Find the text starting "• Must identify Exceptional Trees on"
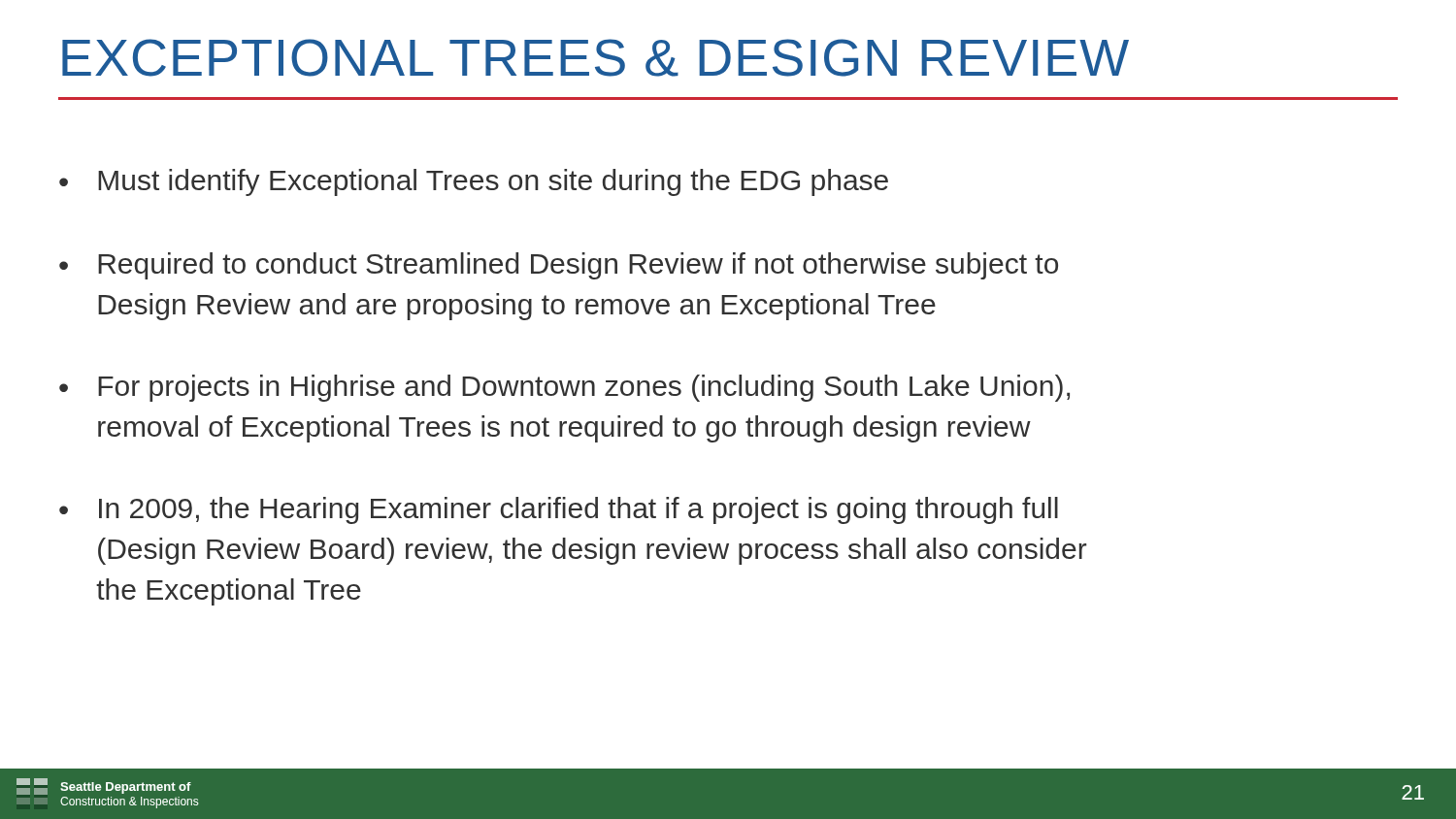1456x819 pixels. pos(474,181)
